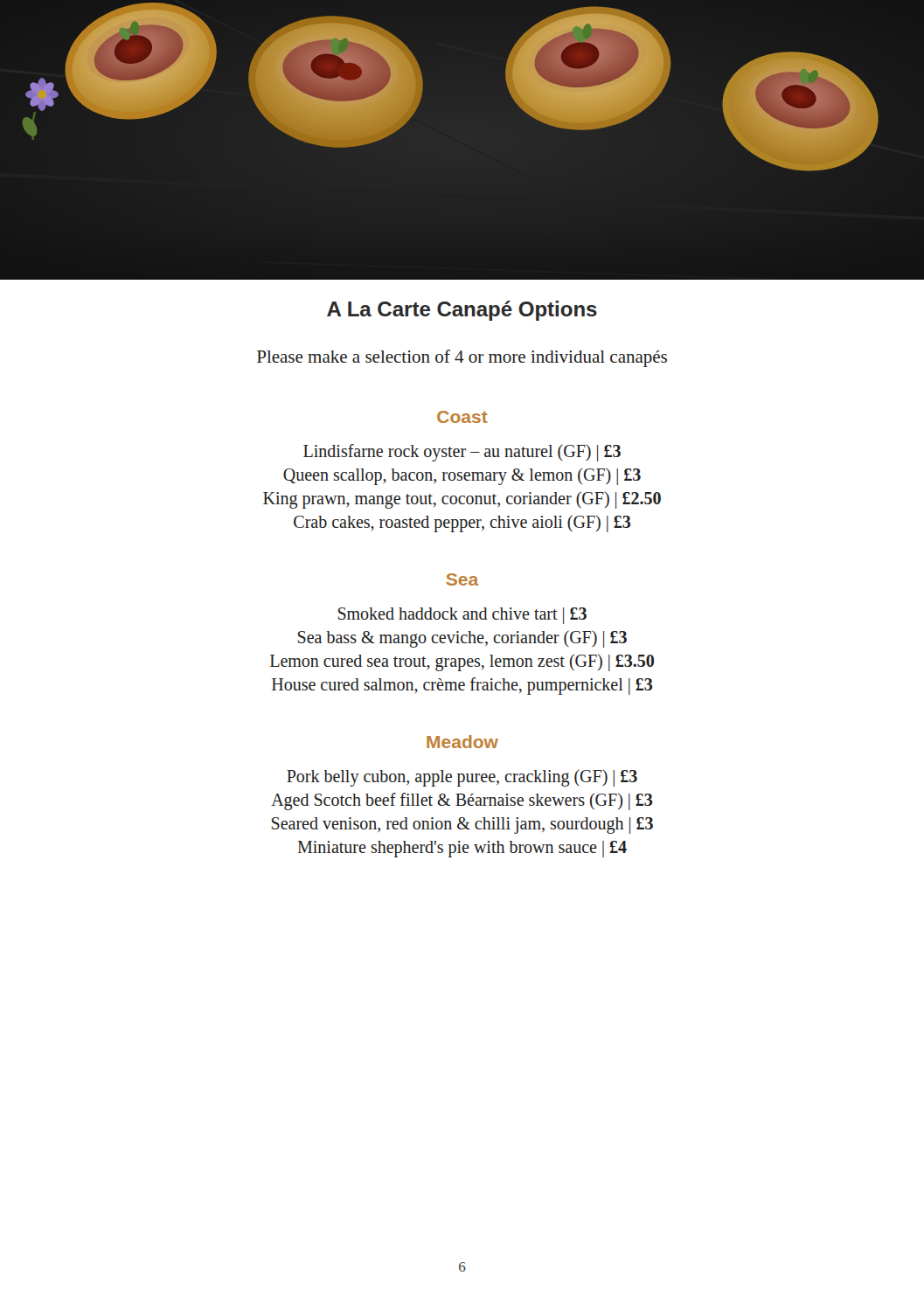
Task: Locate the passage starting "Aged Scotch beef fillet"
Action: pos(462,800)
